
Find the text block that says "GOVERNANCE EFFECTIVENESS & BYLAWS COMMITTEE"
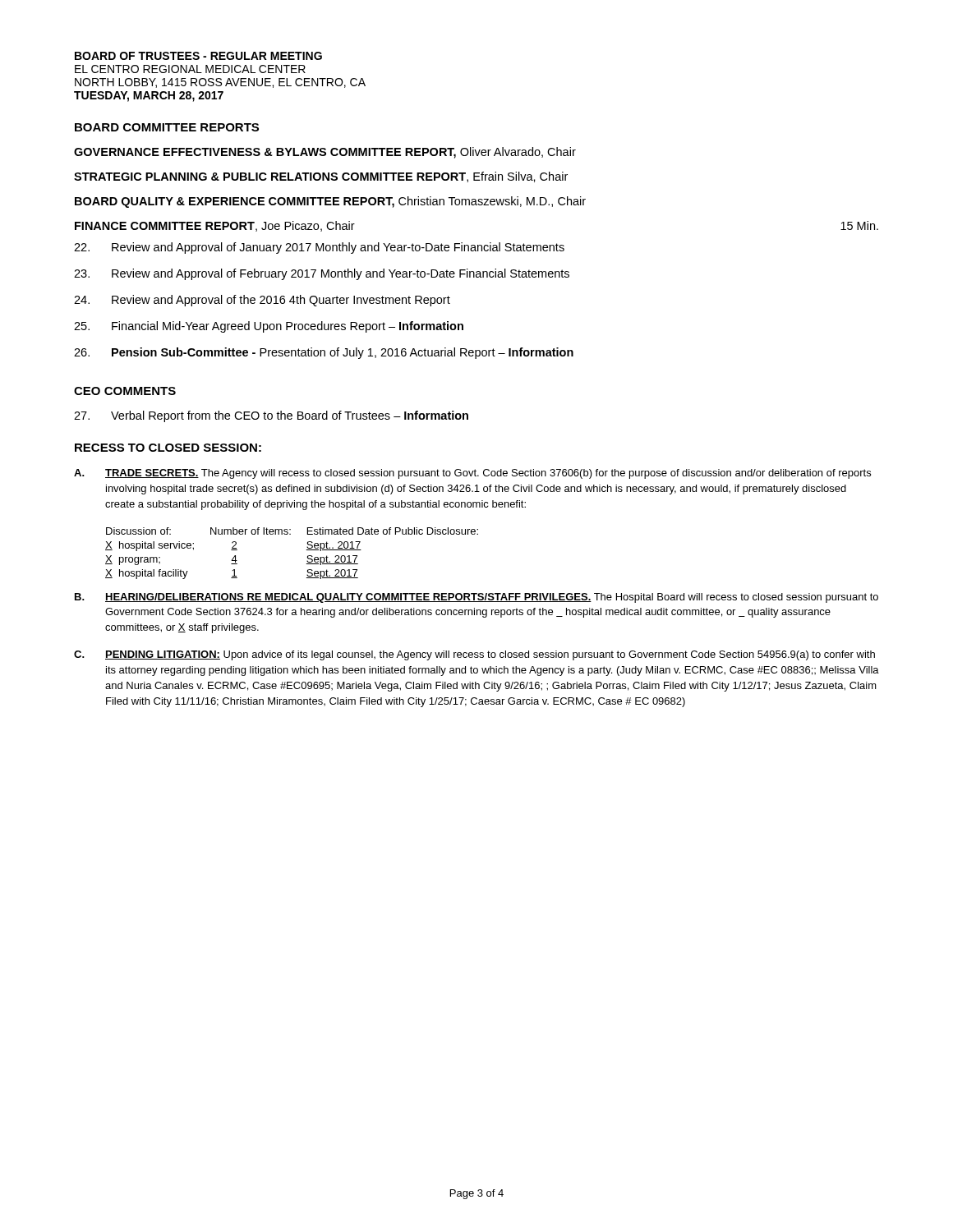point(325,152)
